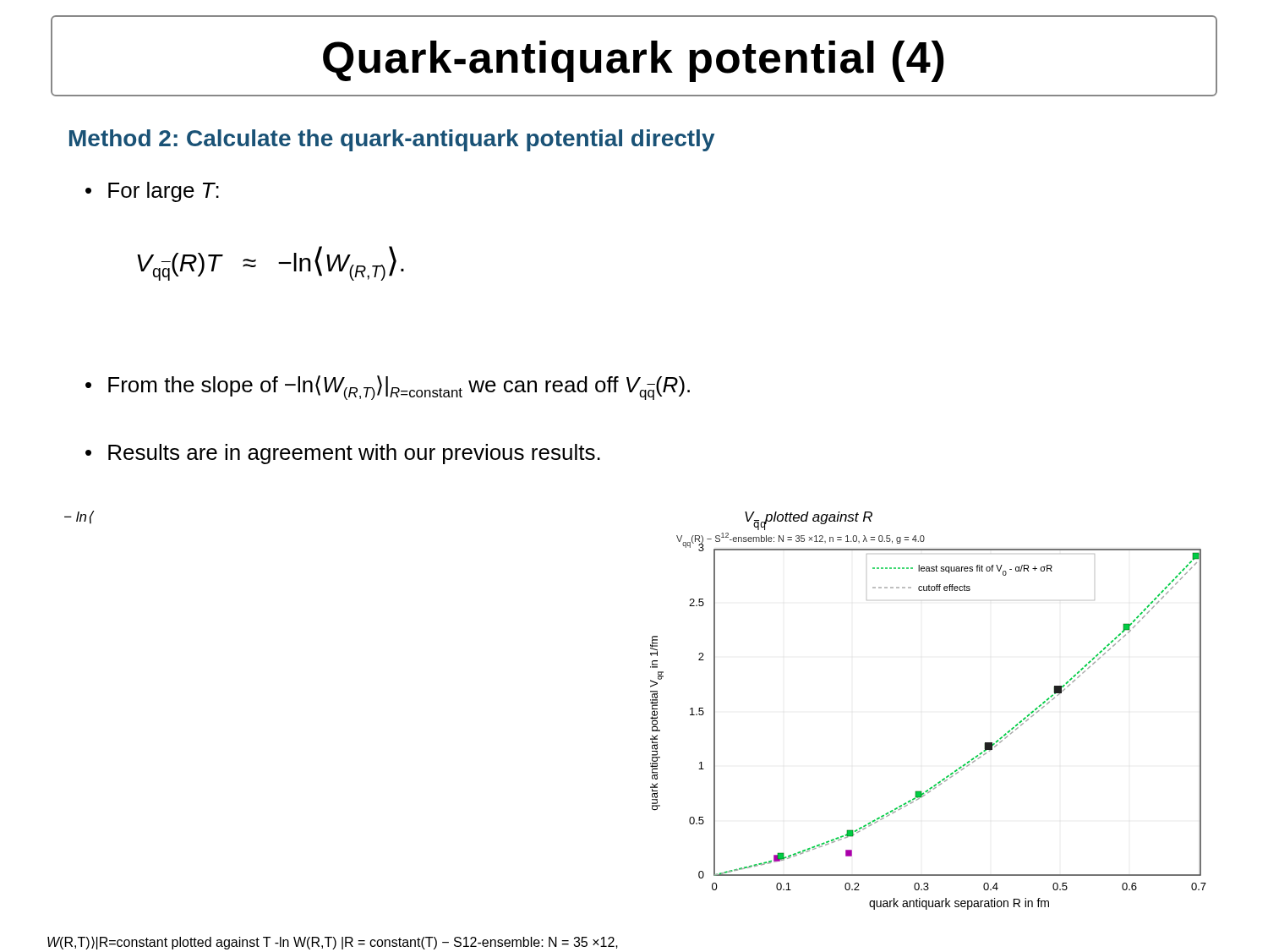The image size is (1268, 952).
Task: Find the element starting "Method 2: Calculate the"
Action: point(391,138)
